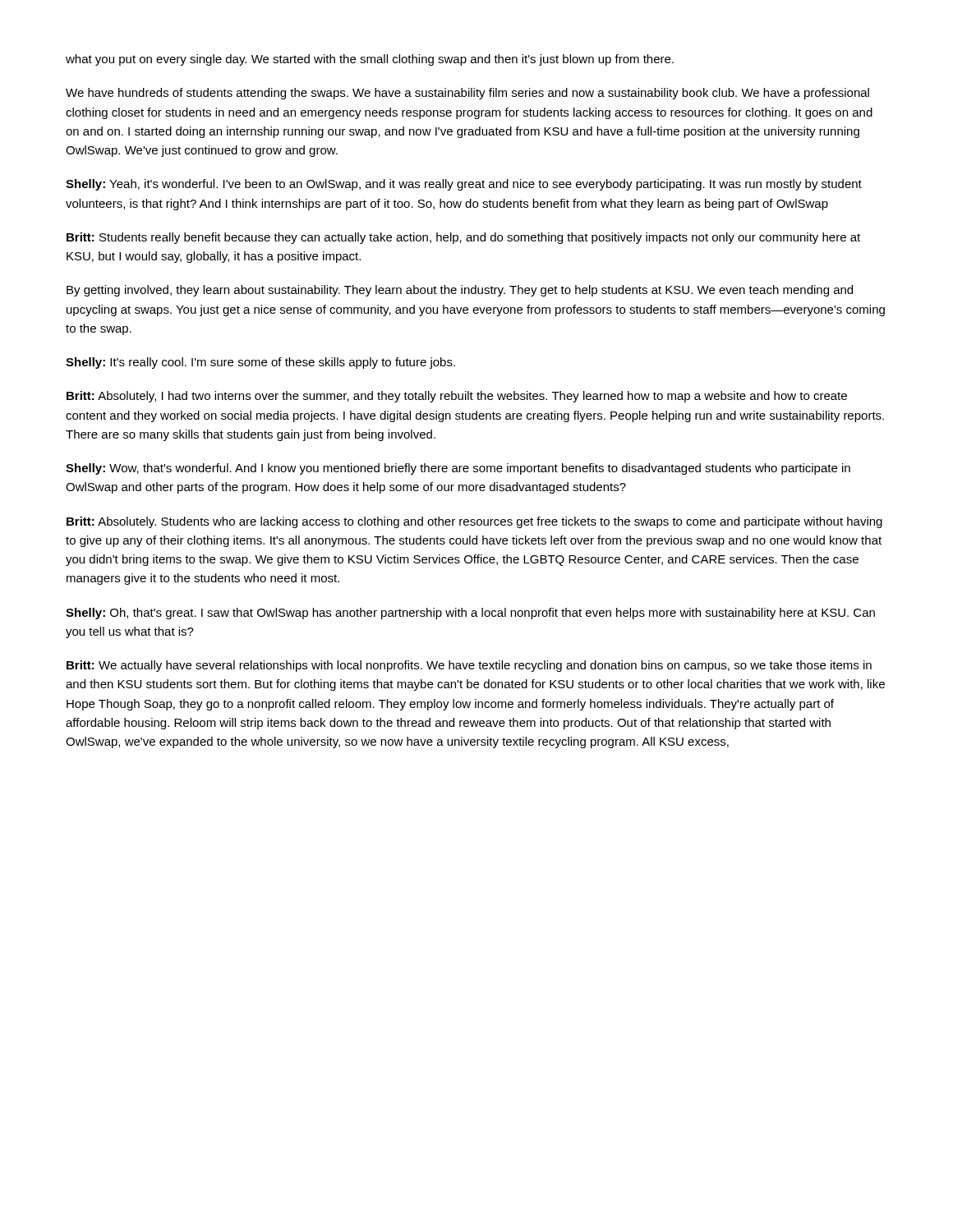Point to the block beginning "We have hundreds of students attending"
This screenshot has height=1232, width=953.
click(469, 121)
